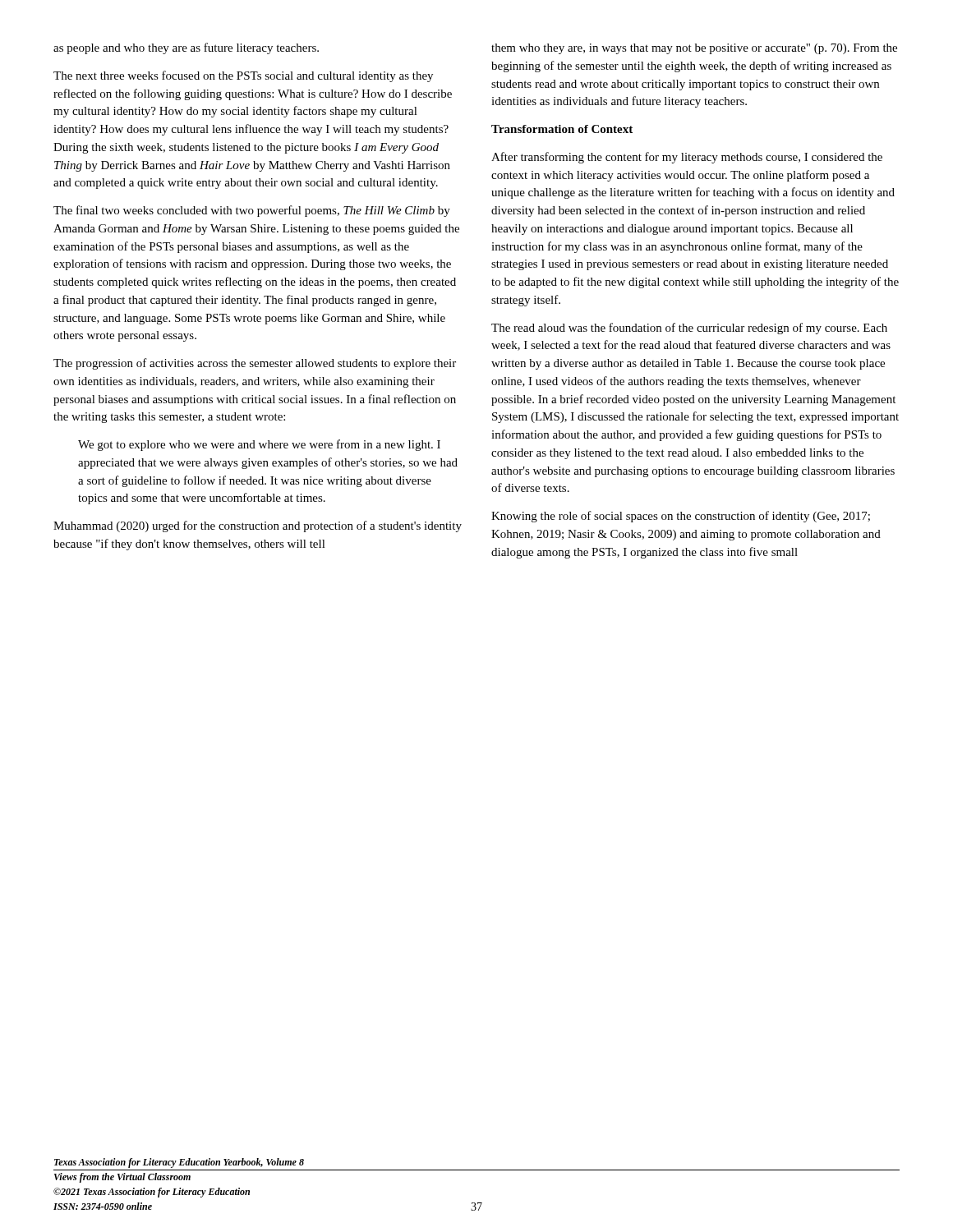953x1232 pixels.
Task: Locate the block of text that opens with "as people and who they"
Action: [258, 48]
